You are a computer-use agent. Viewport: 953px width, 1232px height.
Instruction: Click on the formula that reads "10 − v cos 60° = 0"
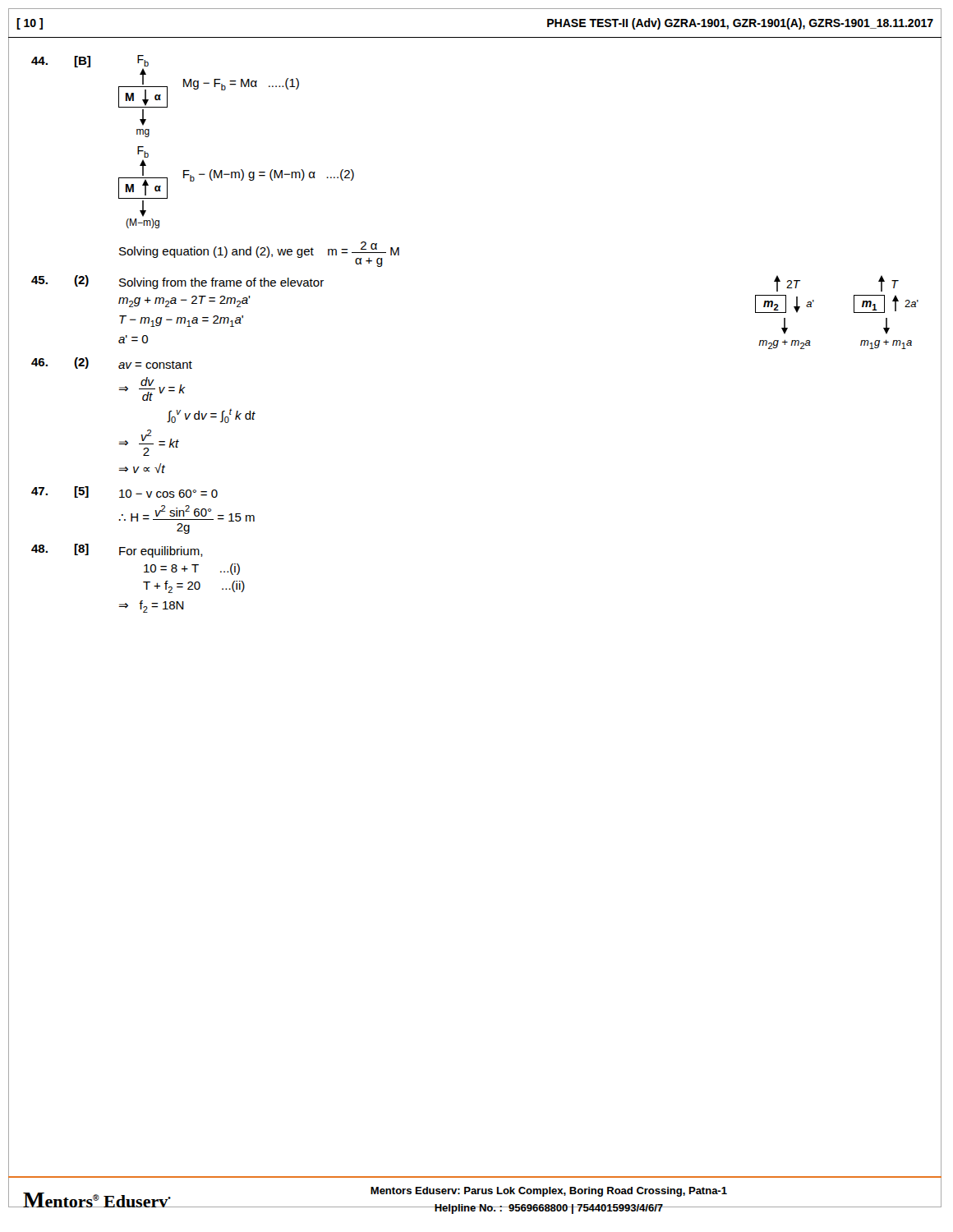(168, 493)
